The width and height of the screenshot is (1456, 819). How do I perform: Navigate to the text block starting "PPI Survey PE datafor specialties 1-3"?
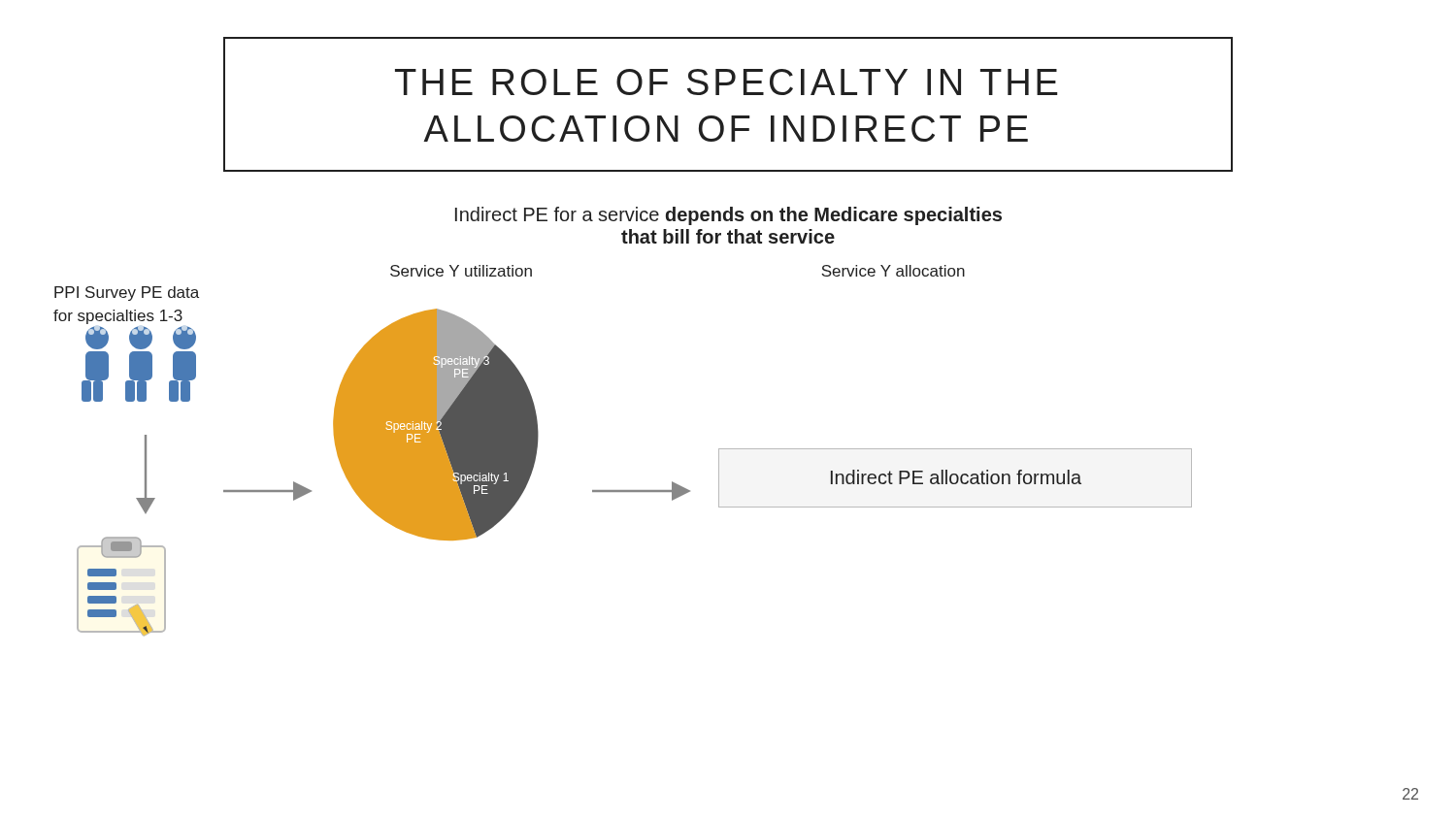coord(126,304)
